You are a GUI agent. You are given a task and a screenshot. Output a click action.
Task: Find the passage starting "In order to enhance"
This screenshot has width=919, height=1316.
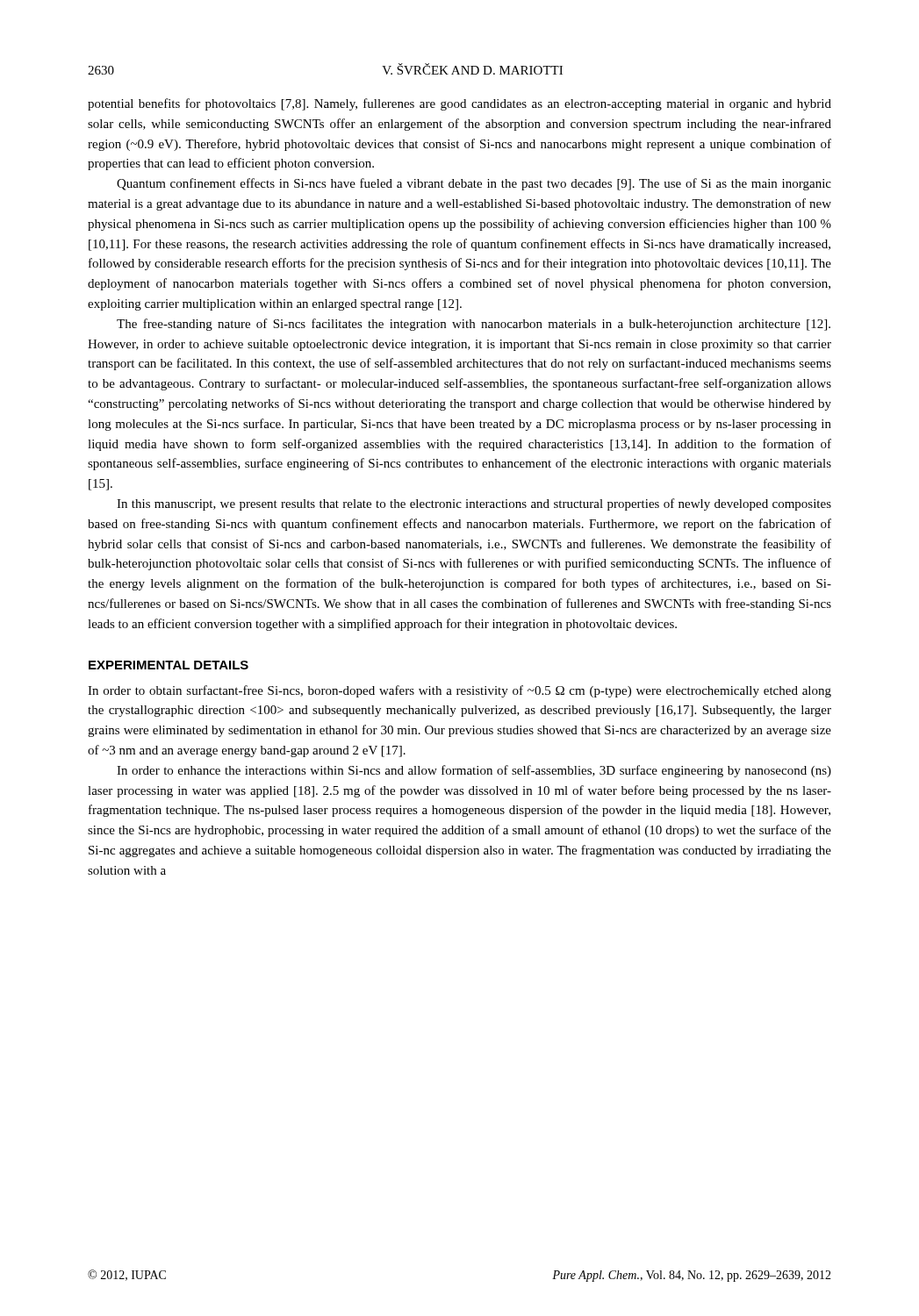(x=460, y=820)
